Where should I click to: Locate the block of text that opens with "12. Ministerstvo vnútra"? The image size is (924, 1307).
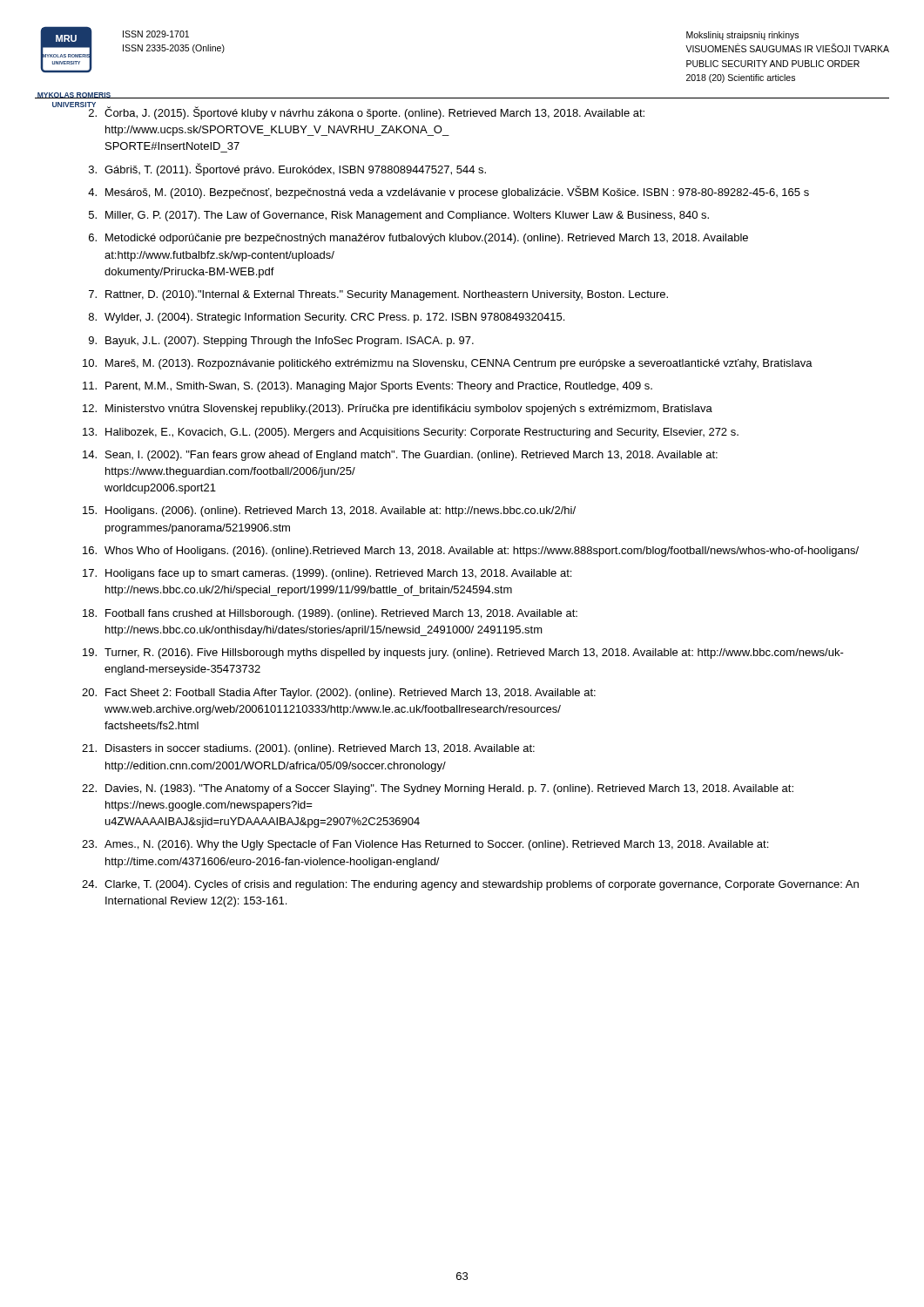pos(469,409)
